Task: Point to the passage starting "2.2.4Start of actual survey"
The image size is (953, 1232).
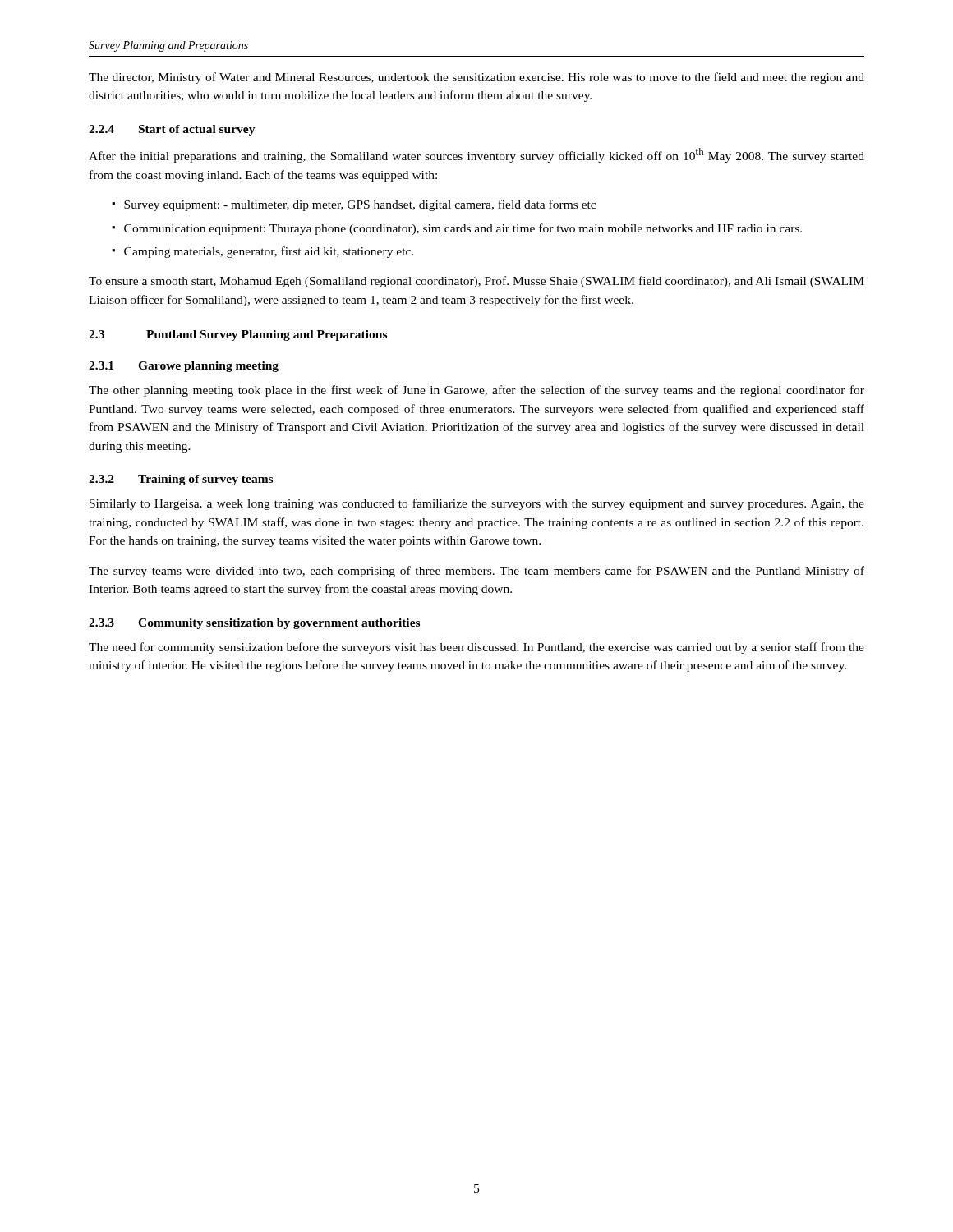Action: point(172,129)
